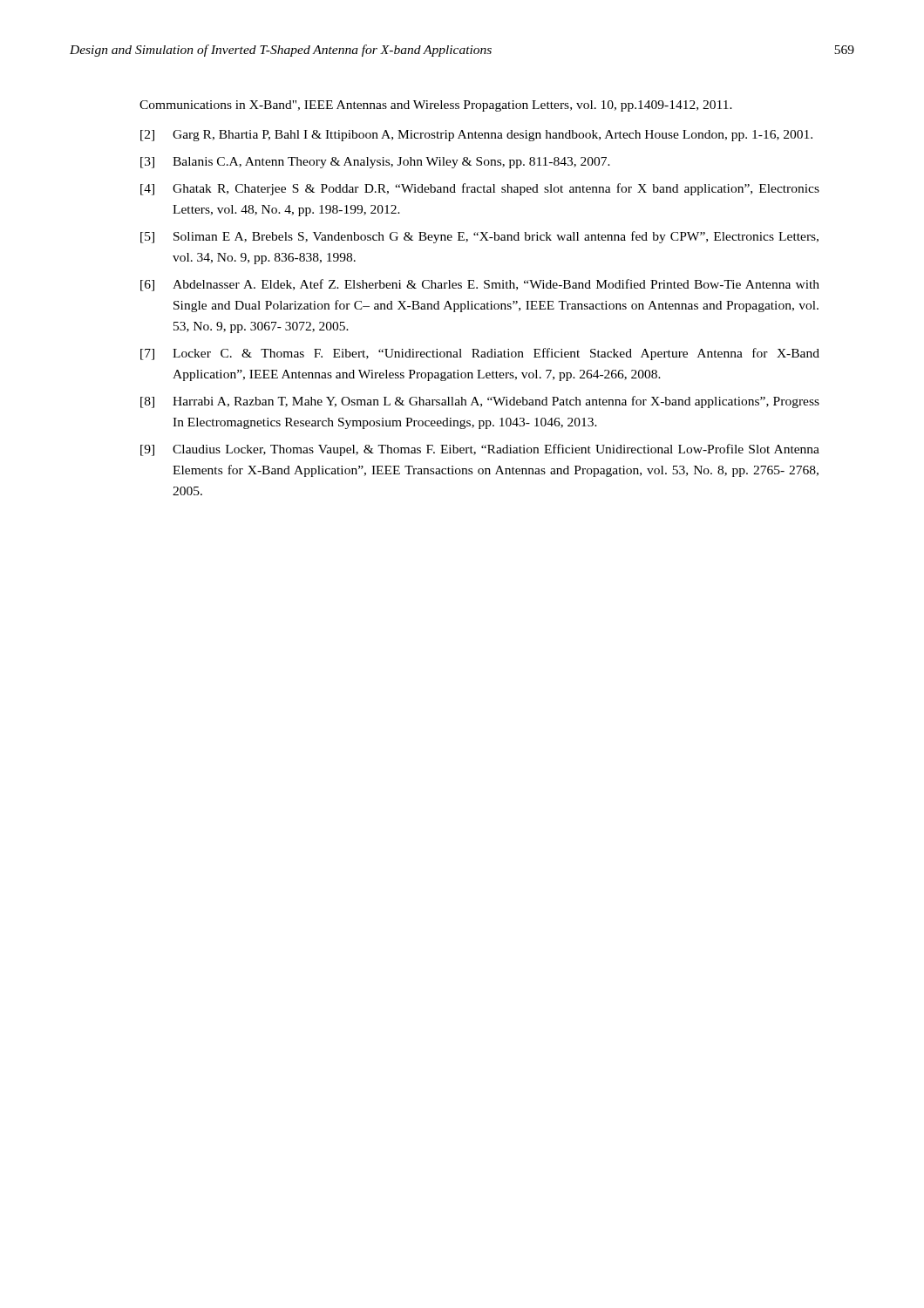Navigate to the element starting "[7] Locker C. & Thomas F. Eibert,"
The height and width of the screenshot is (1308, 924).
tap(479, 364)
